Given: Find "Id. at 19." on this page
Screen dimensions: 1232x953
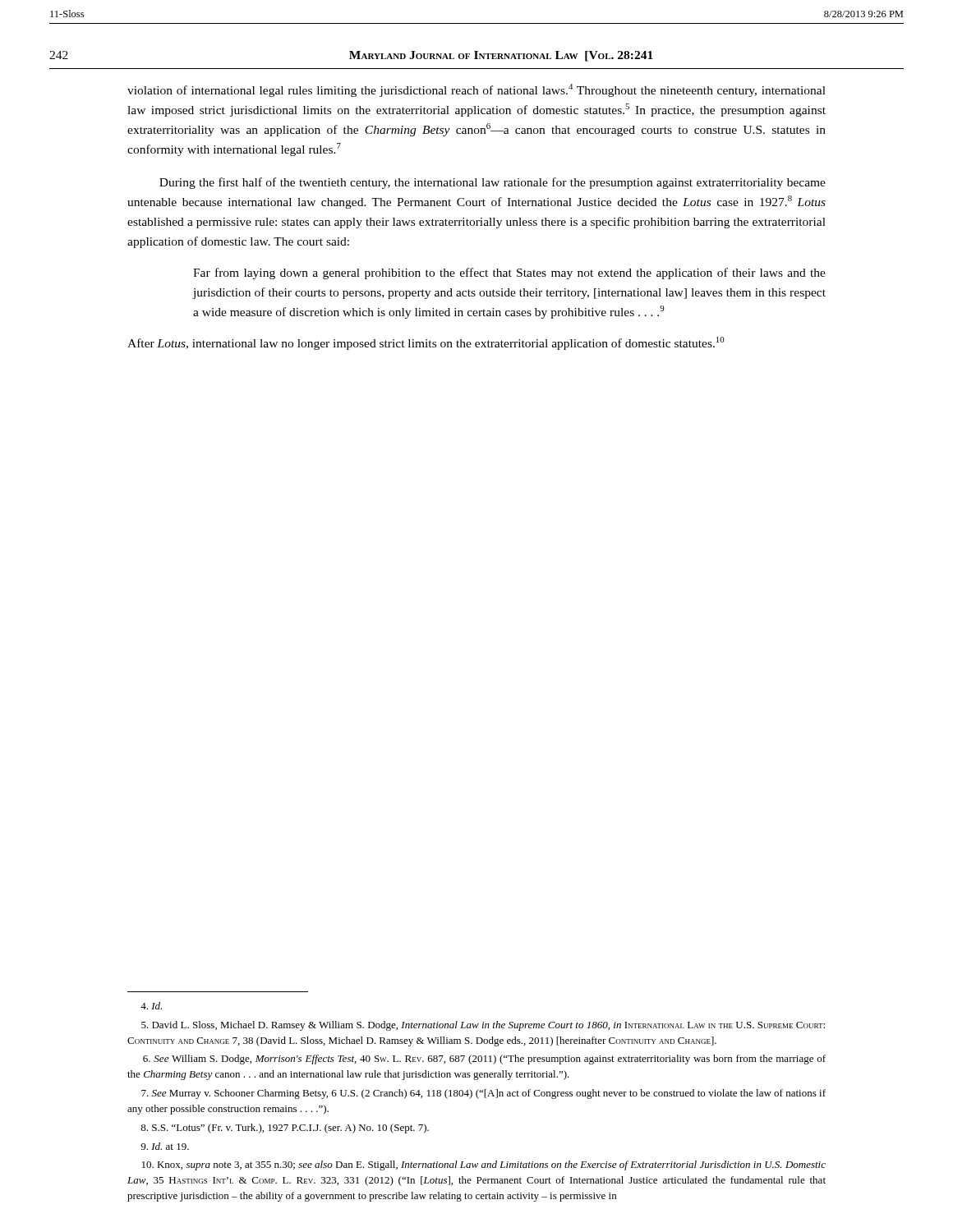Looking at the screenshot, I should [158, 1146].
